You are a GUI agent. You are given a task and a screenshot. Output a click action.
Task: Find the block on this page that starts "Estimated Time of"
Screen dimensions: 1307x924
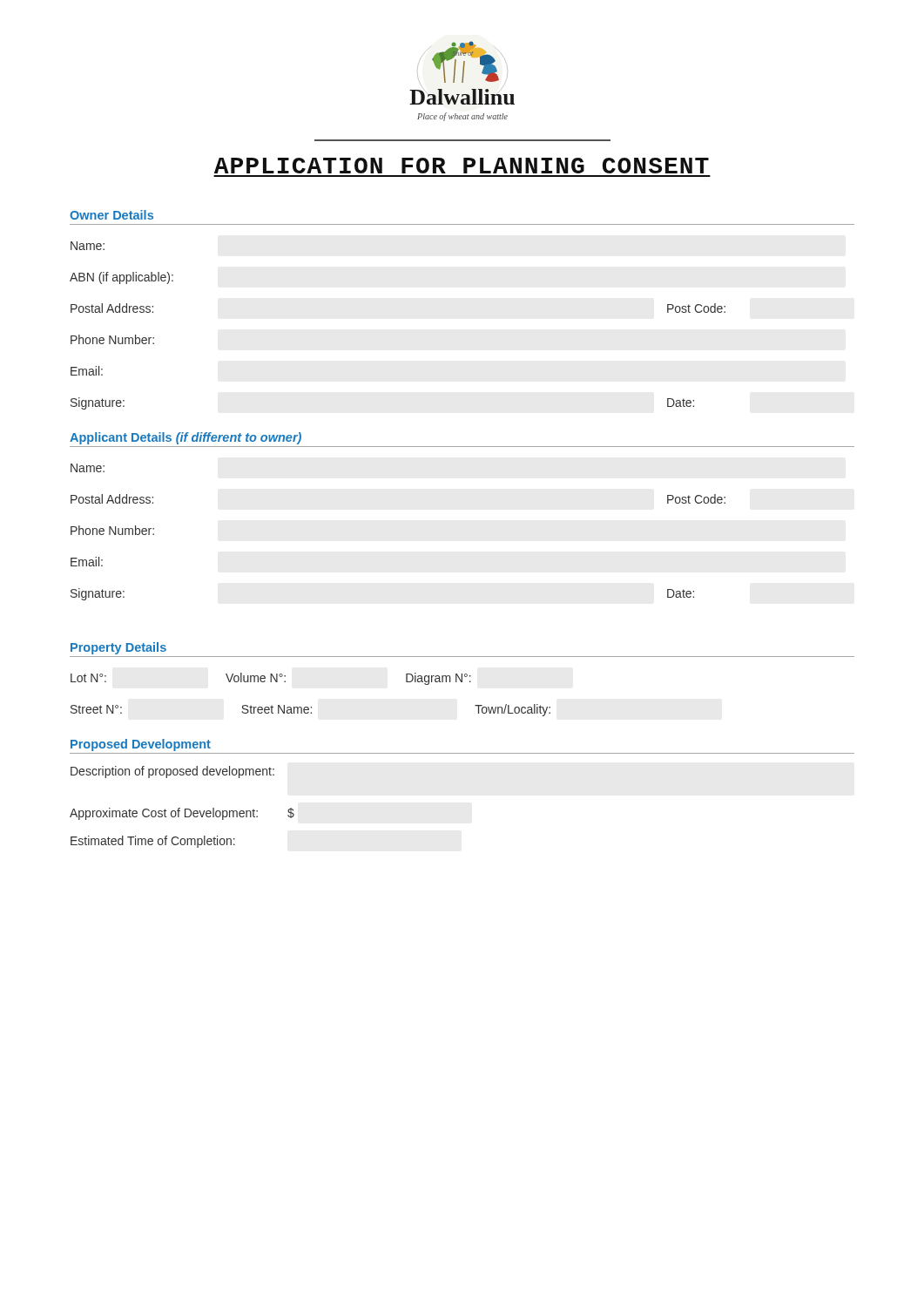point(153,842)
